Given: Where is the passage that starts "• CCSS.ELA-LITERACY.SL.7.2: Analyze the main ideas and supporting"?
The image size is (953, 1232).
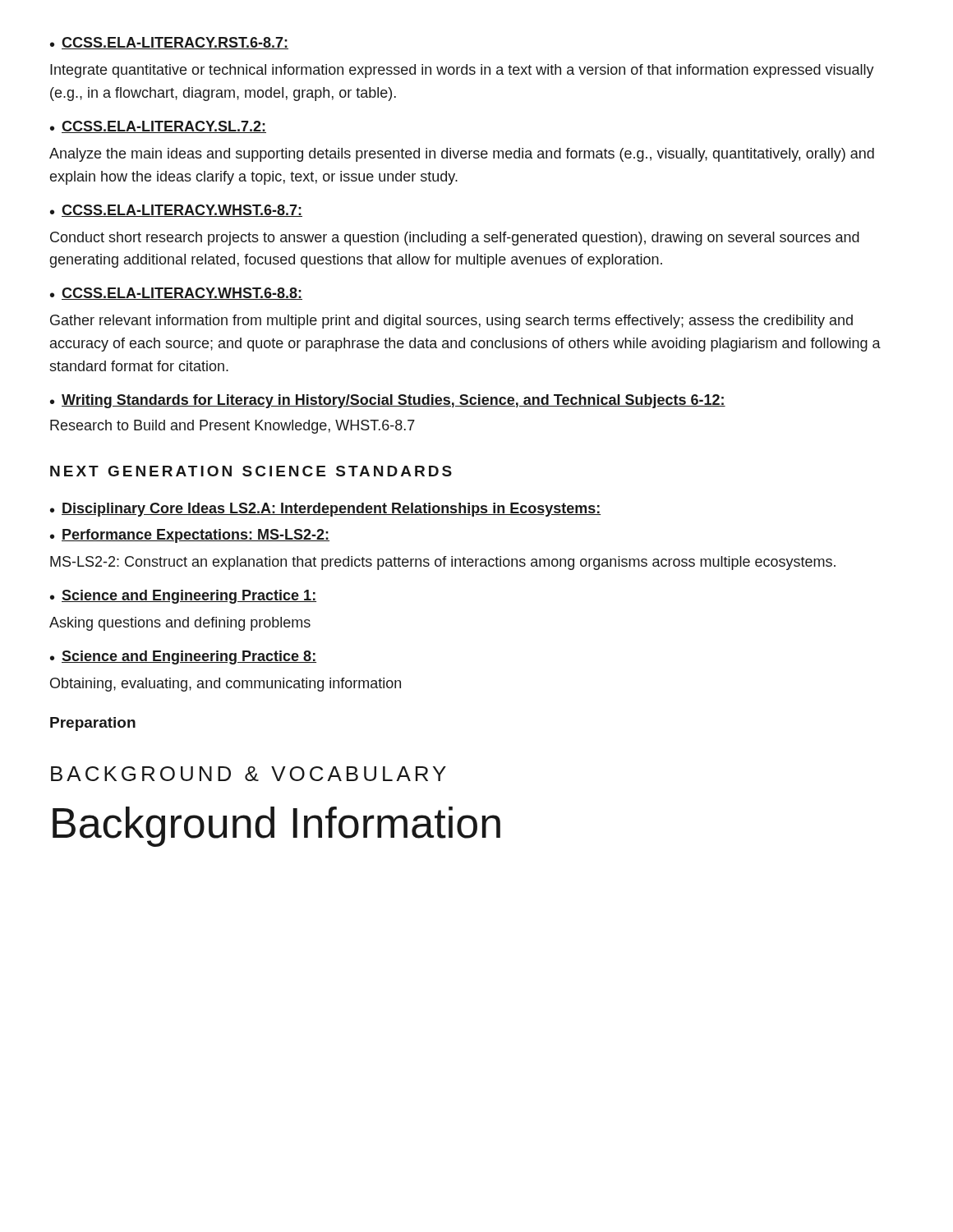Looking at the screenshot, I should [468, 152].
